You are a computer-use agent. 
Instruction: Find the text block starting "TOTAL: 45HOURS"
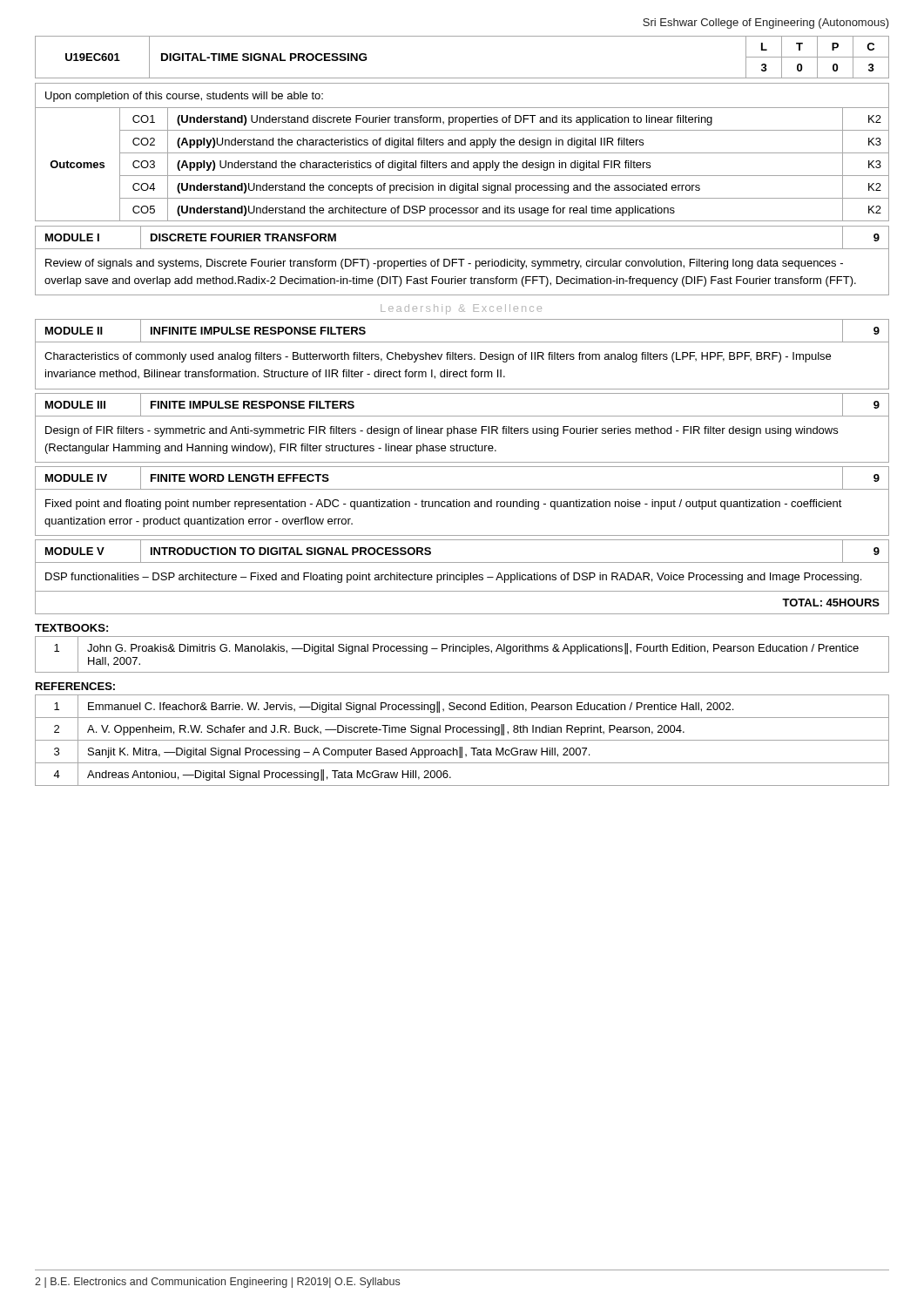coord(831,603)
